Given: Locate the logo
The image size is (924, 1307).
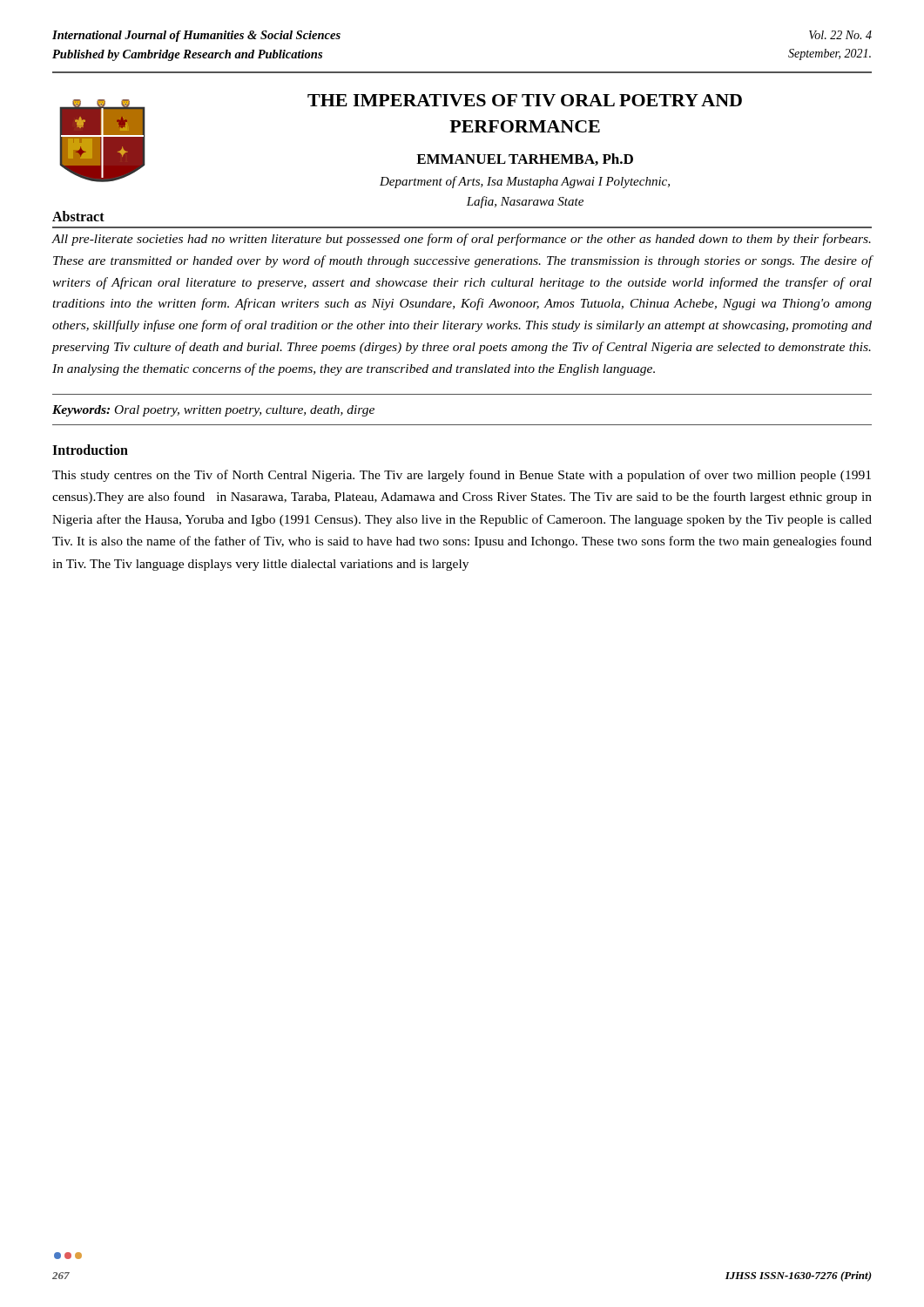Looking at the screenshot, I should tap(102, 149).
